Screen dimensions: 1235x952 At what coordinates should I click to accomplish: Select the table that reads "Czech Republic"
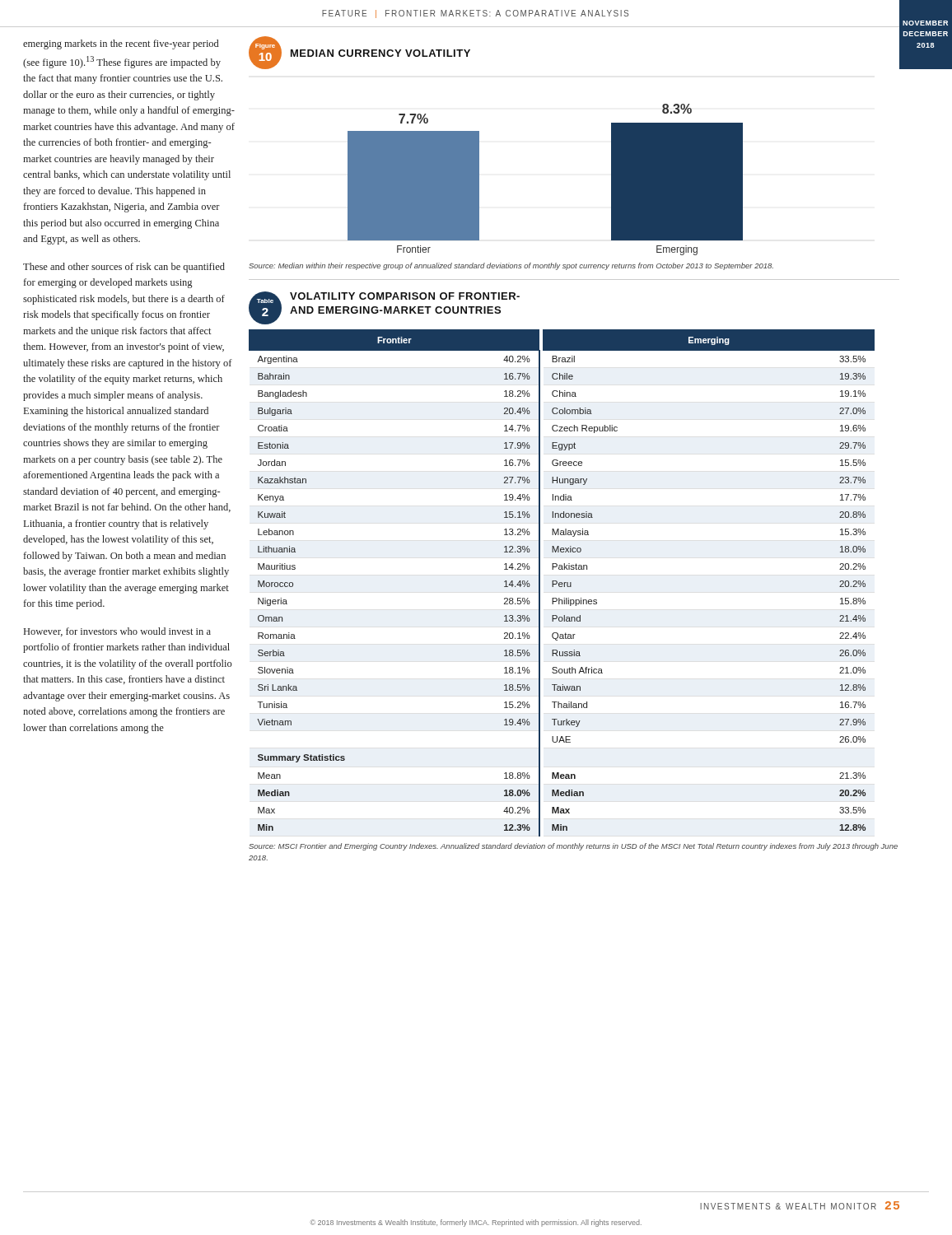562,583
